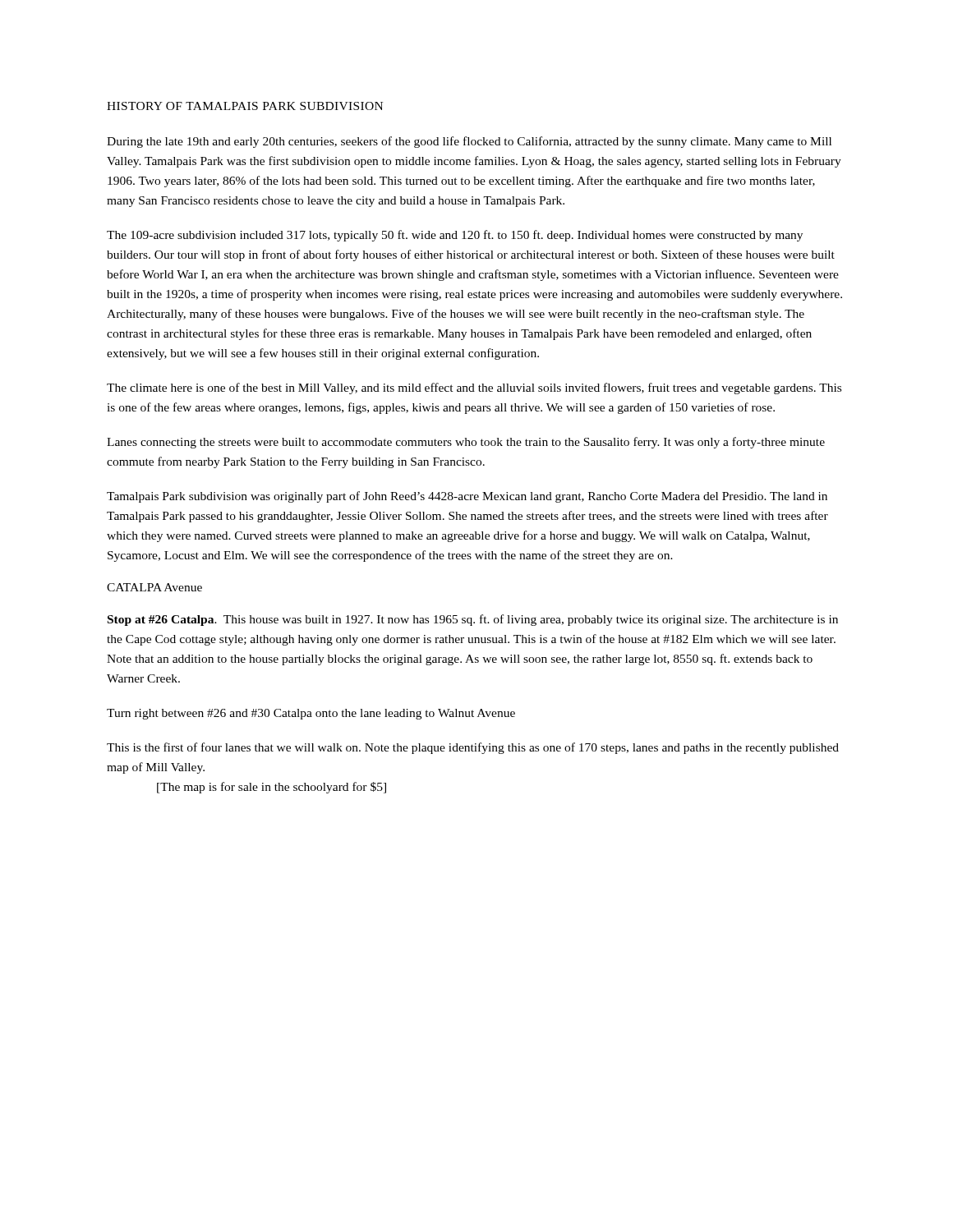
Task: Click the passage that begins "The climate here is one"
Action: click(474, 397)
